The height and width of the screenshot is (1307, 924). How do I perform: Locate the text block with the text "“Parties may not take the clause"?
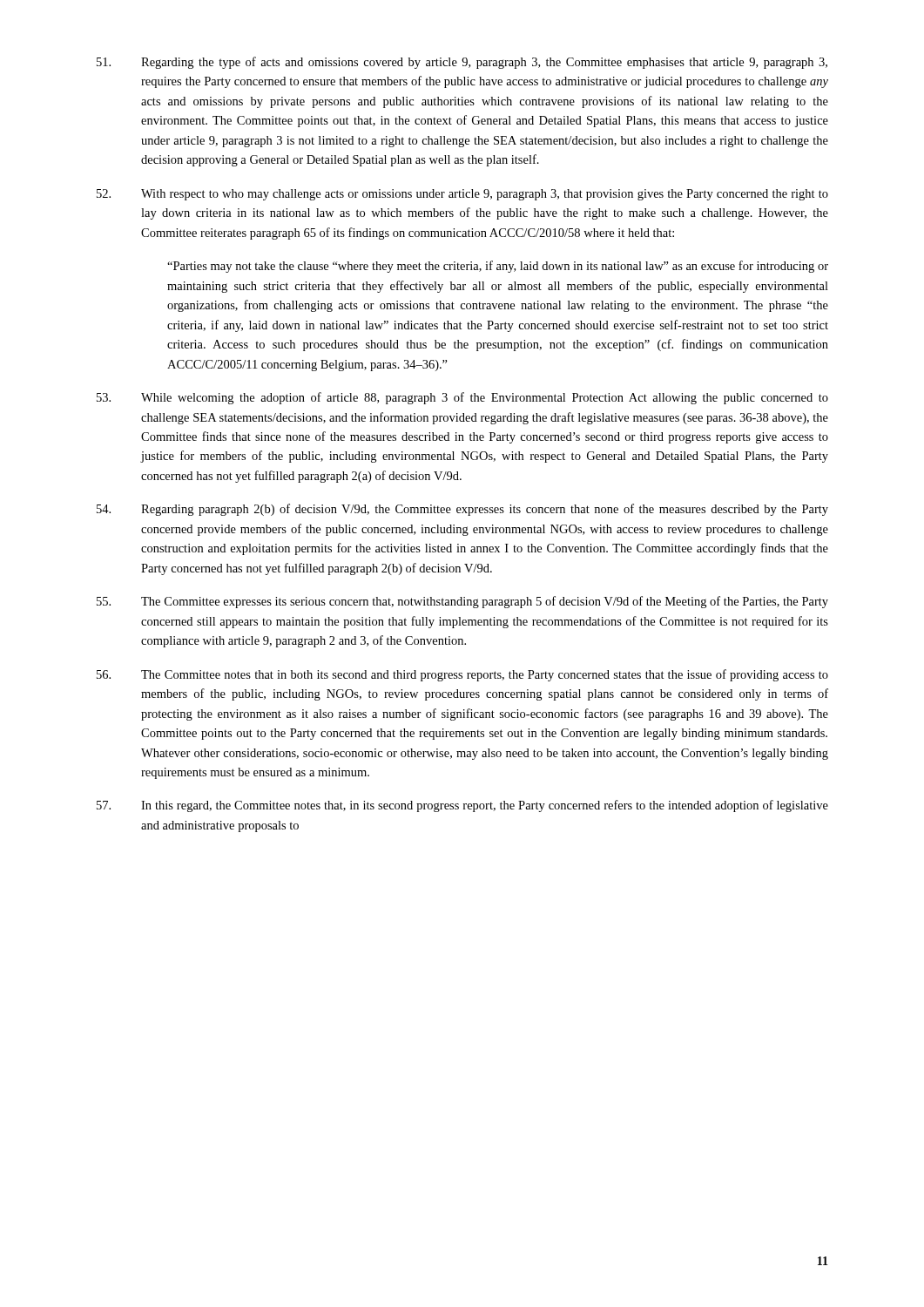pyautogui.click(x=498, y=315)
